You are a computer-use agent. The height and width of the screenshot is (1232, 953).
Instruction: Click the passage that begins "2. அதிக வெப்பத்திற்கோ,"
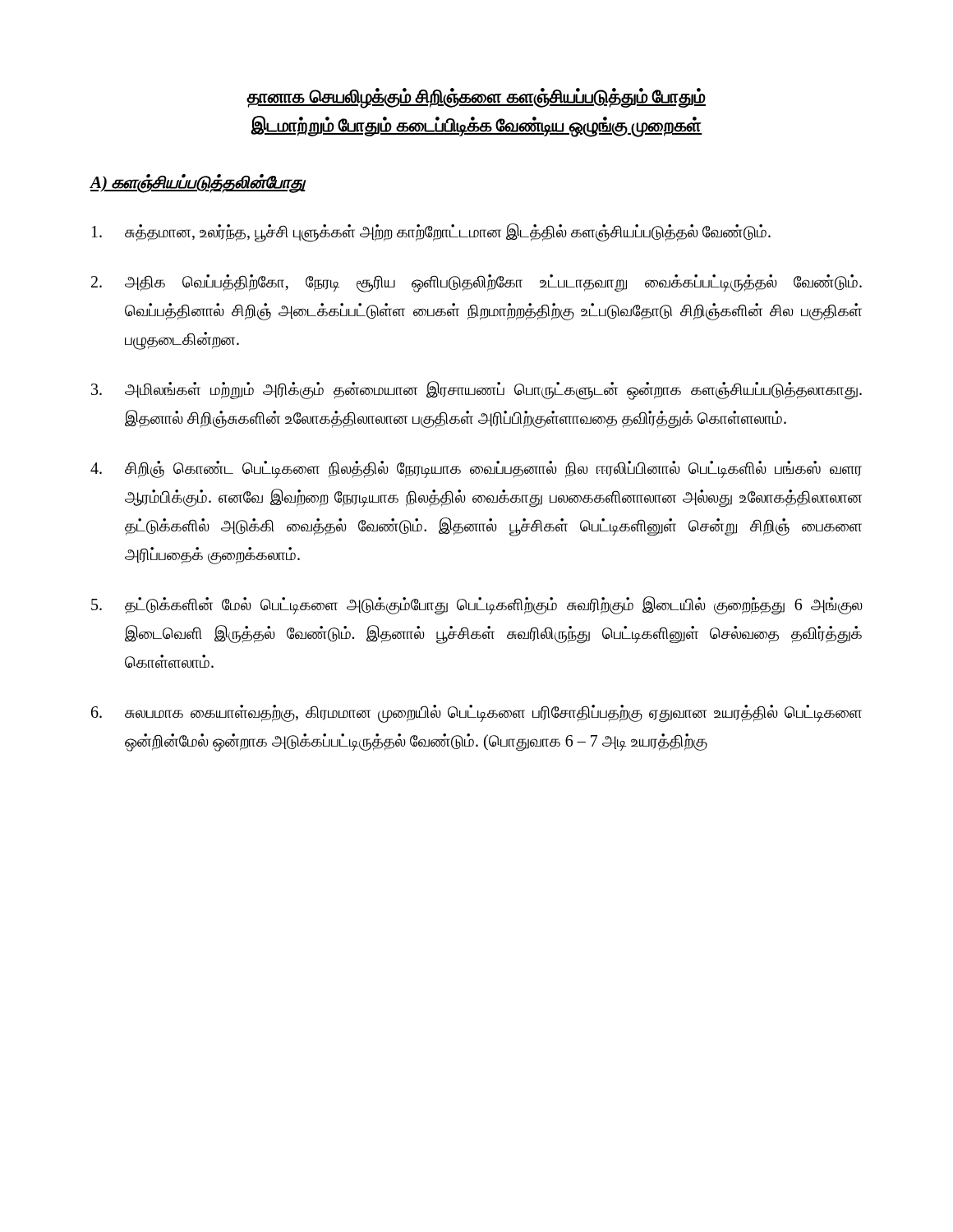coord(476,311)
